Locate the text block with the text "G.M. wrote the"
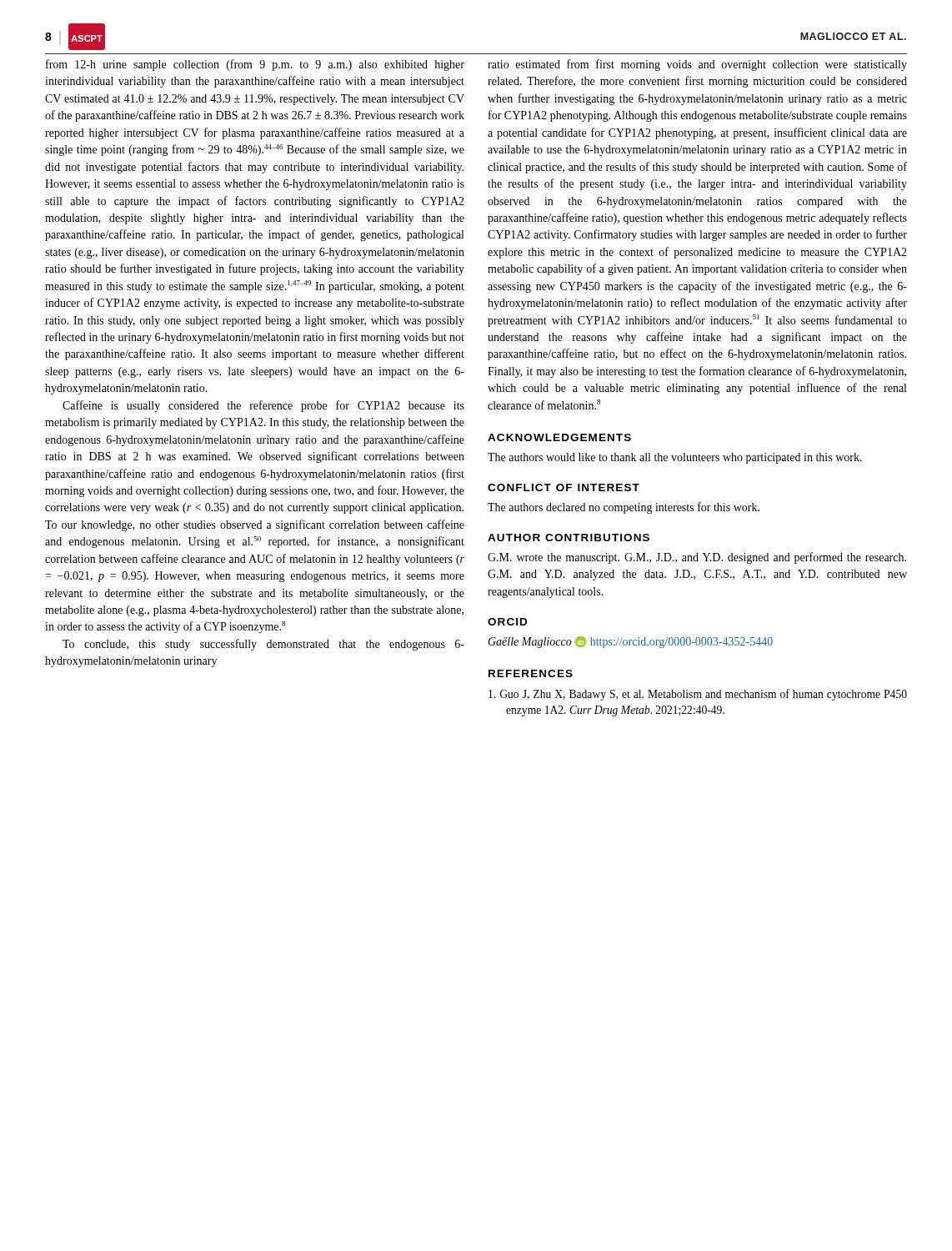952x1251 pixels. [x=697, y=574]
